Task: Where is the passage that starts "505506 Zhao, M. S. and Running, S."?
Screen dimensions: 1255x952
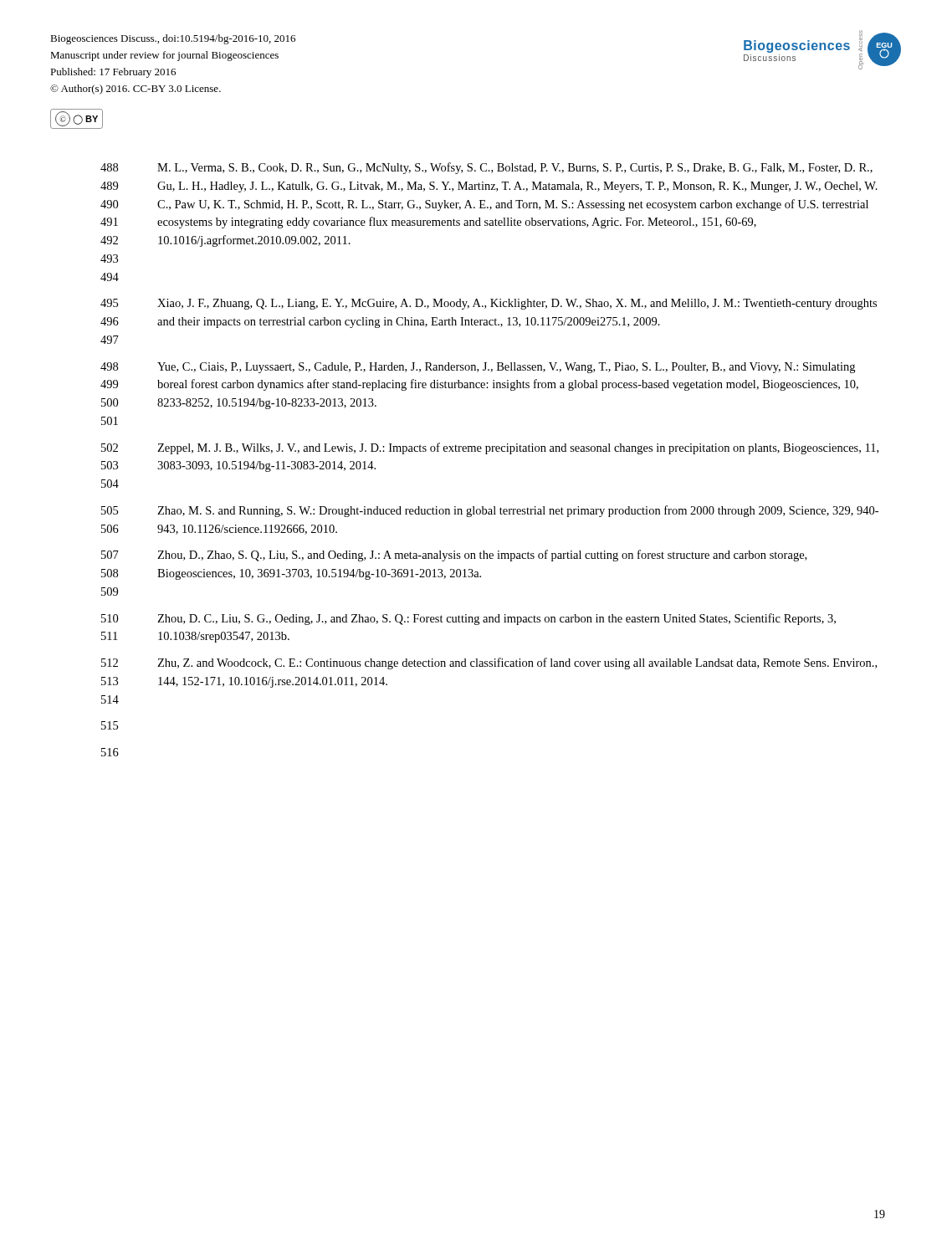Action: click(493, 520)
